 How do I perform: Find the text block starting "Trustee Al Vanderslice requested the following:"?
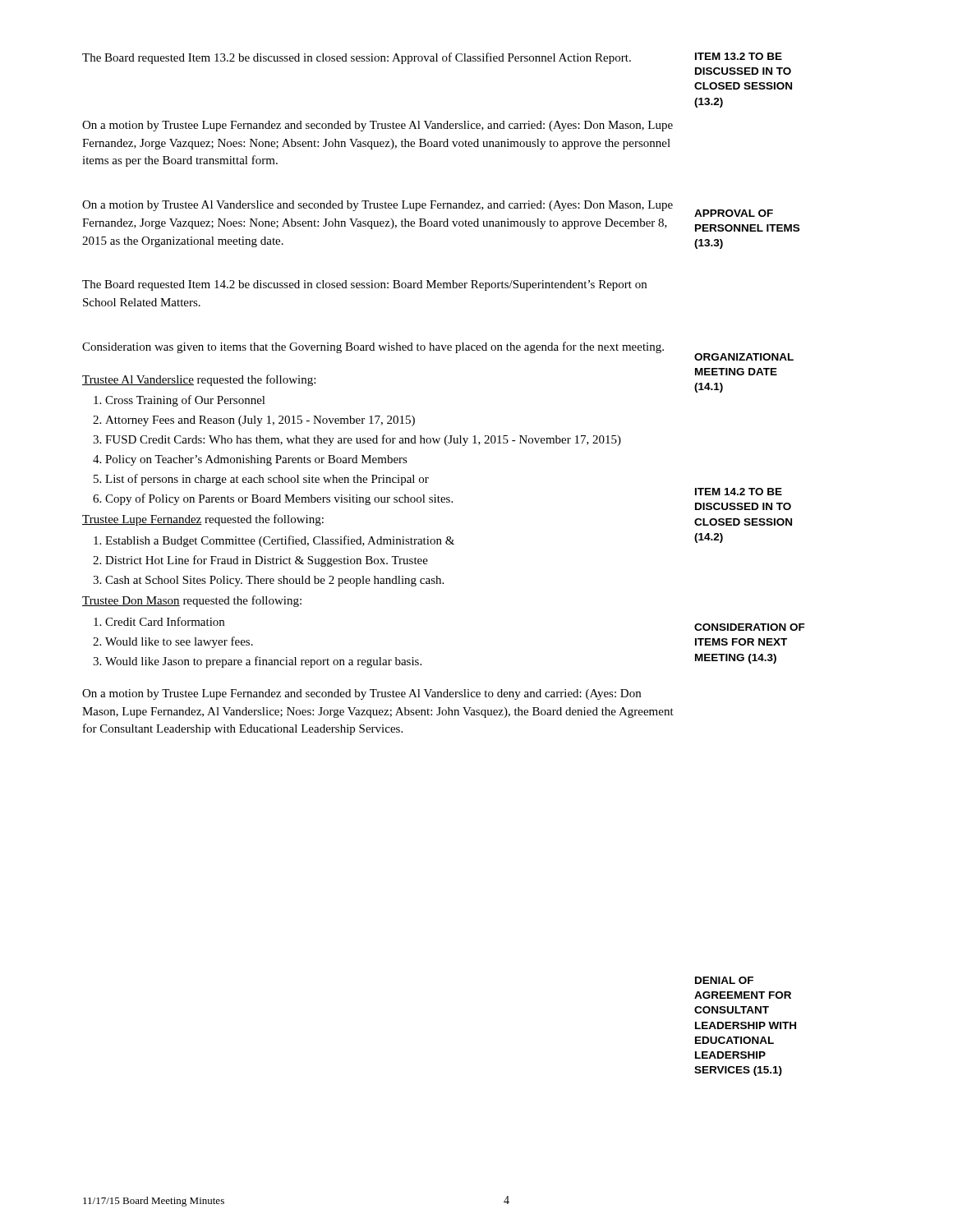coord(199,380)
